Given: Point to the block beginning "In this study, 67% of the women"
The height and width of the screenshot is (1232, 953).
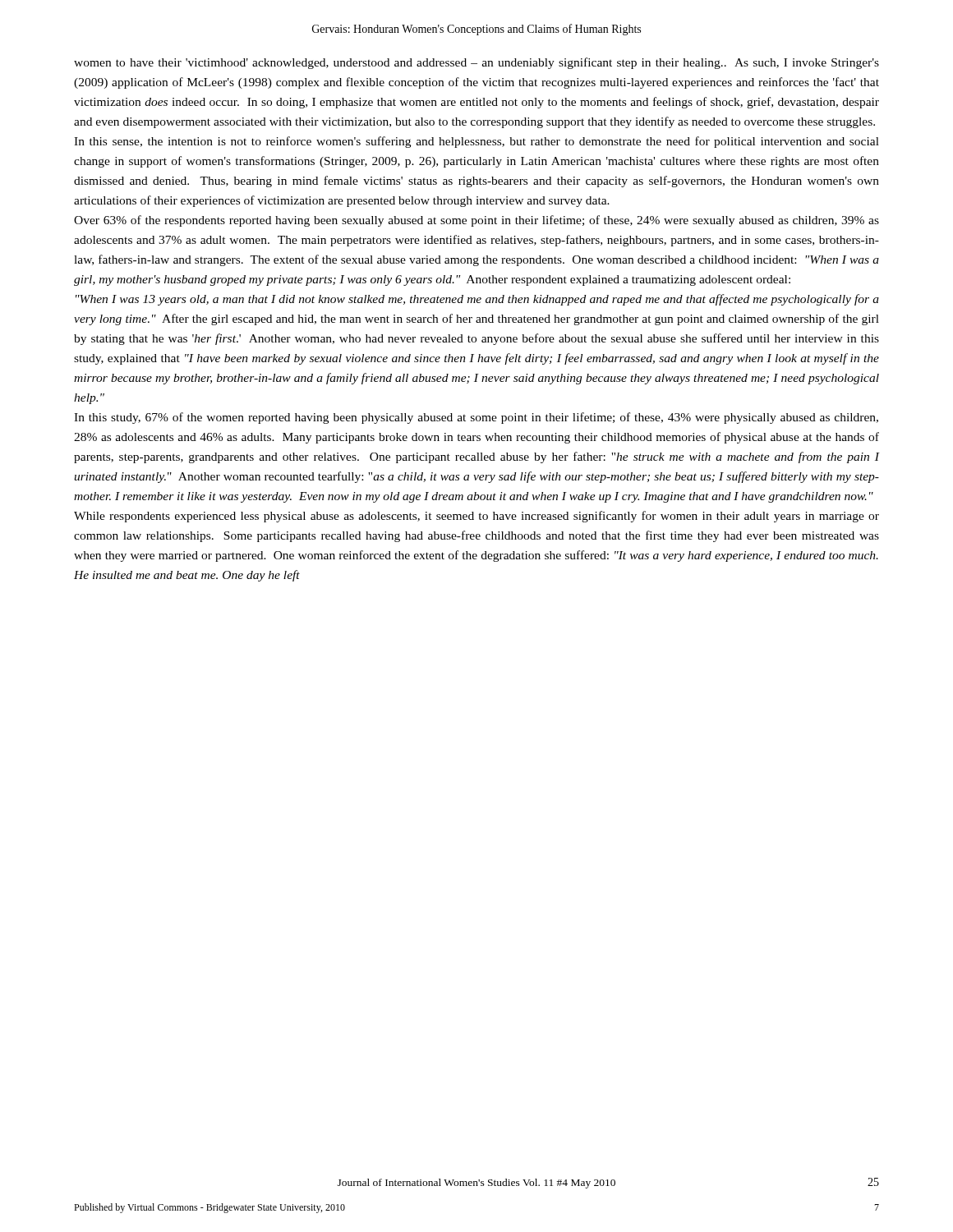Looking at the screenshot, I should click(x=476, y=457).
